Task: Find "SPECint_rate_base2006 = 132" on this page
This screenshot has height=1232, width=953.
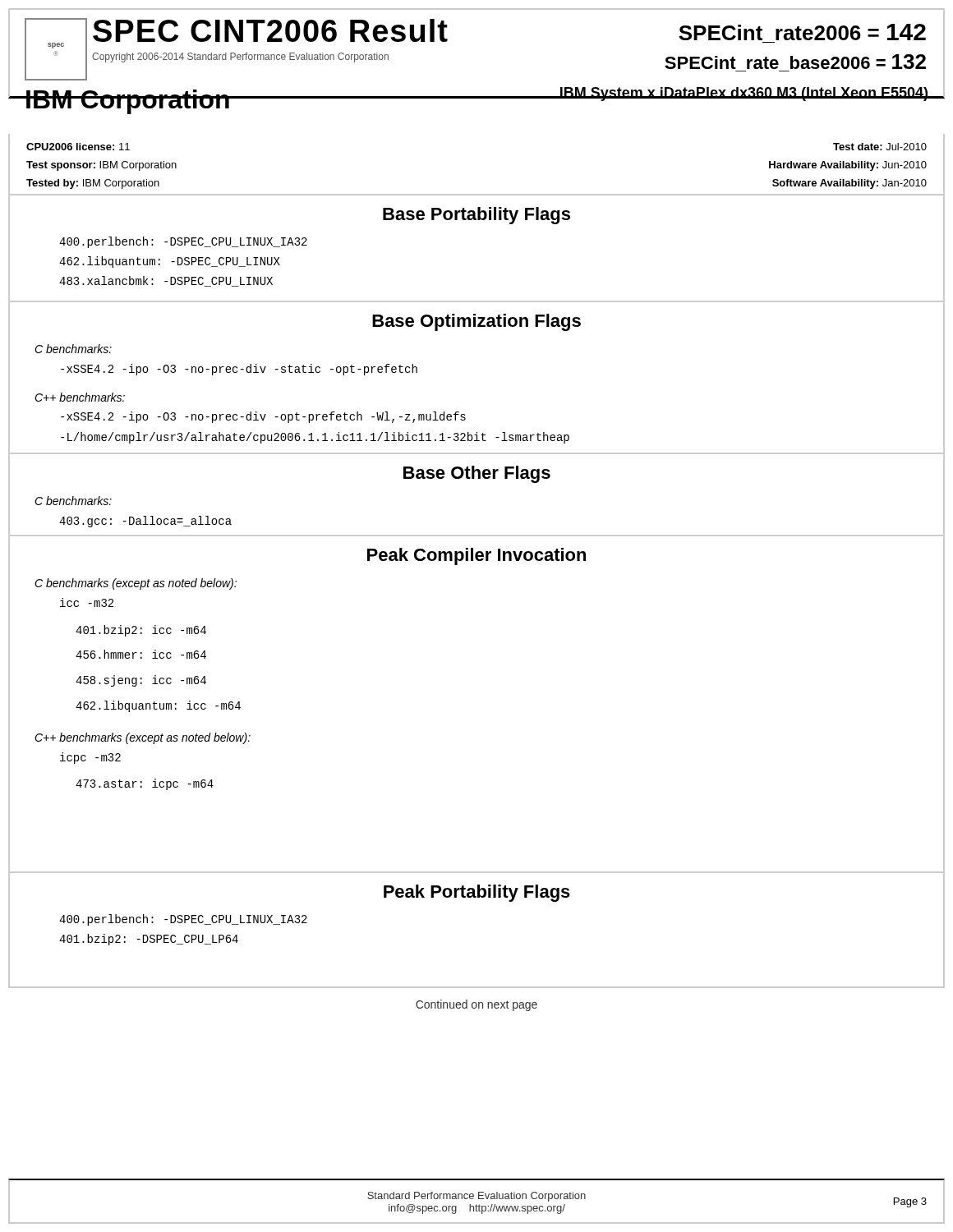Action: [796, 62]
